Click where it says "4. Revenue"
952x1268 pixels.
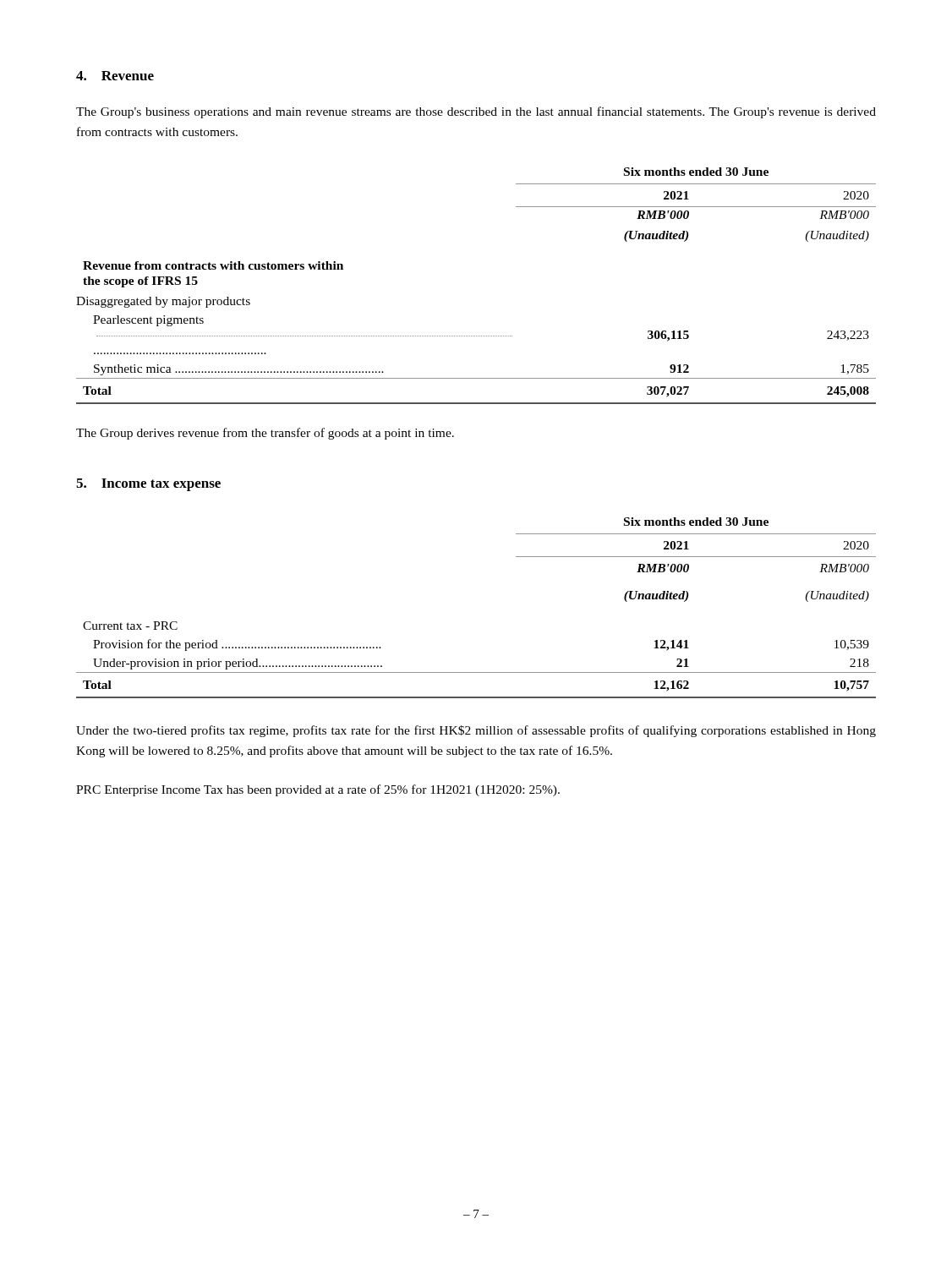tap(115, 76)
